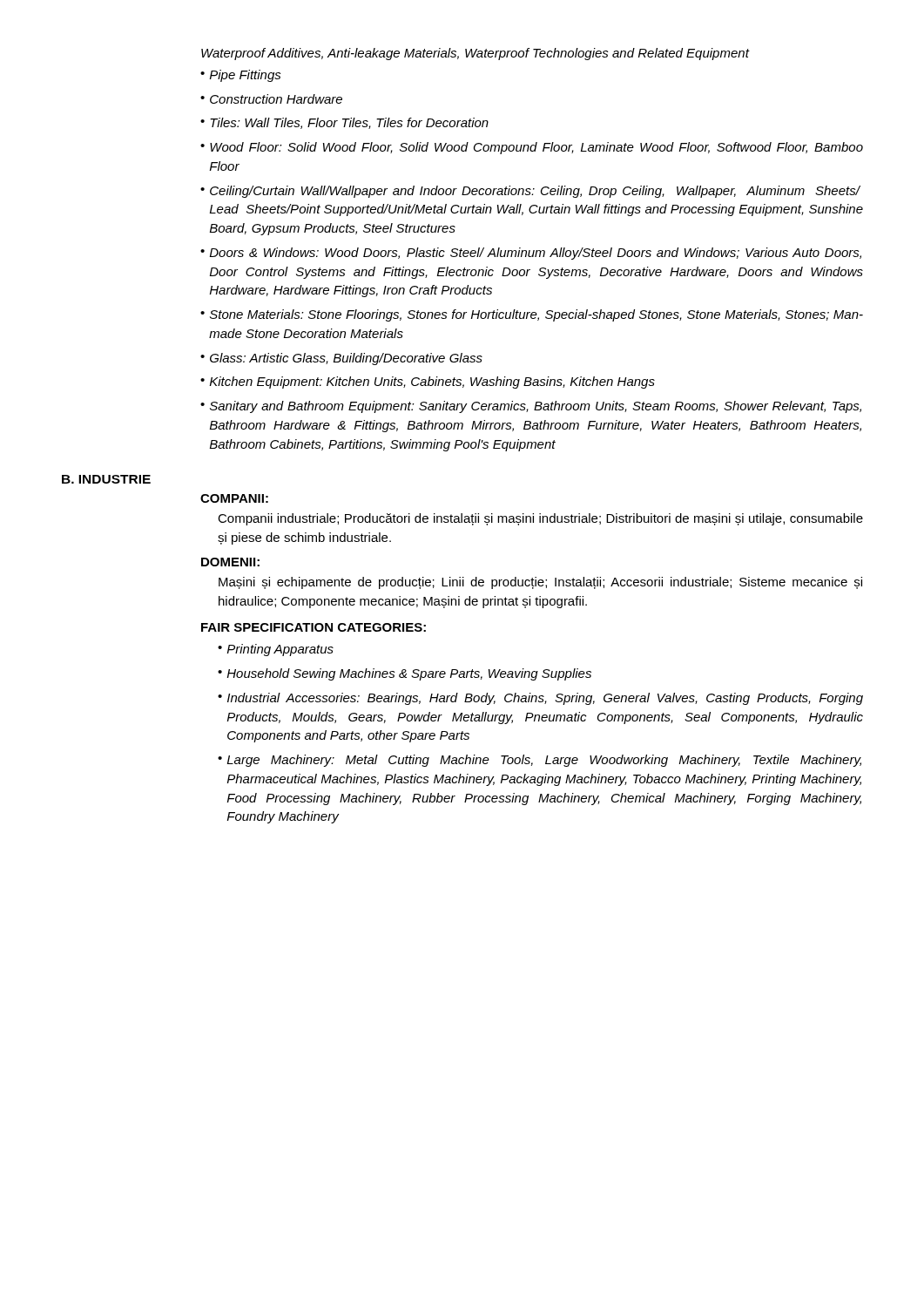Find the list item with the text "• Large Machinery: Metal"
Image resolution: width=924 pixels, height=1307 pixels.
coord(540,790)
